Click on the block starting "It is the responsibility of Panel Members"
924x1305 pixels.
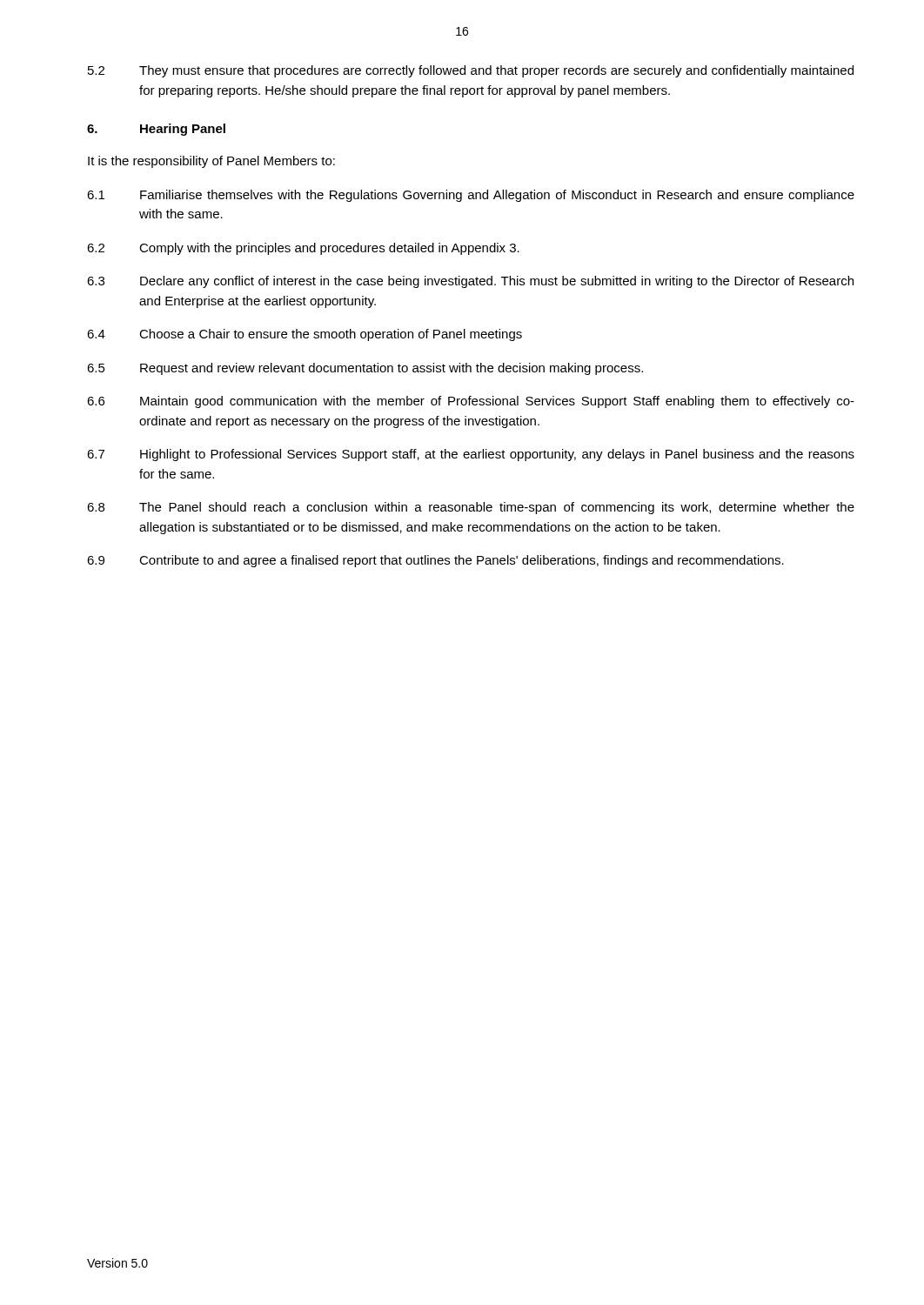(211, 161)
